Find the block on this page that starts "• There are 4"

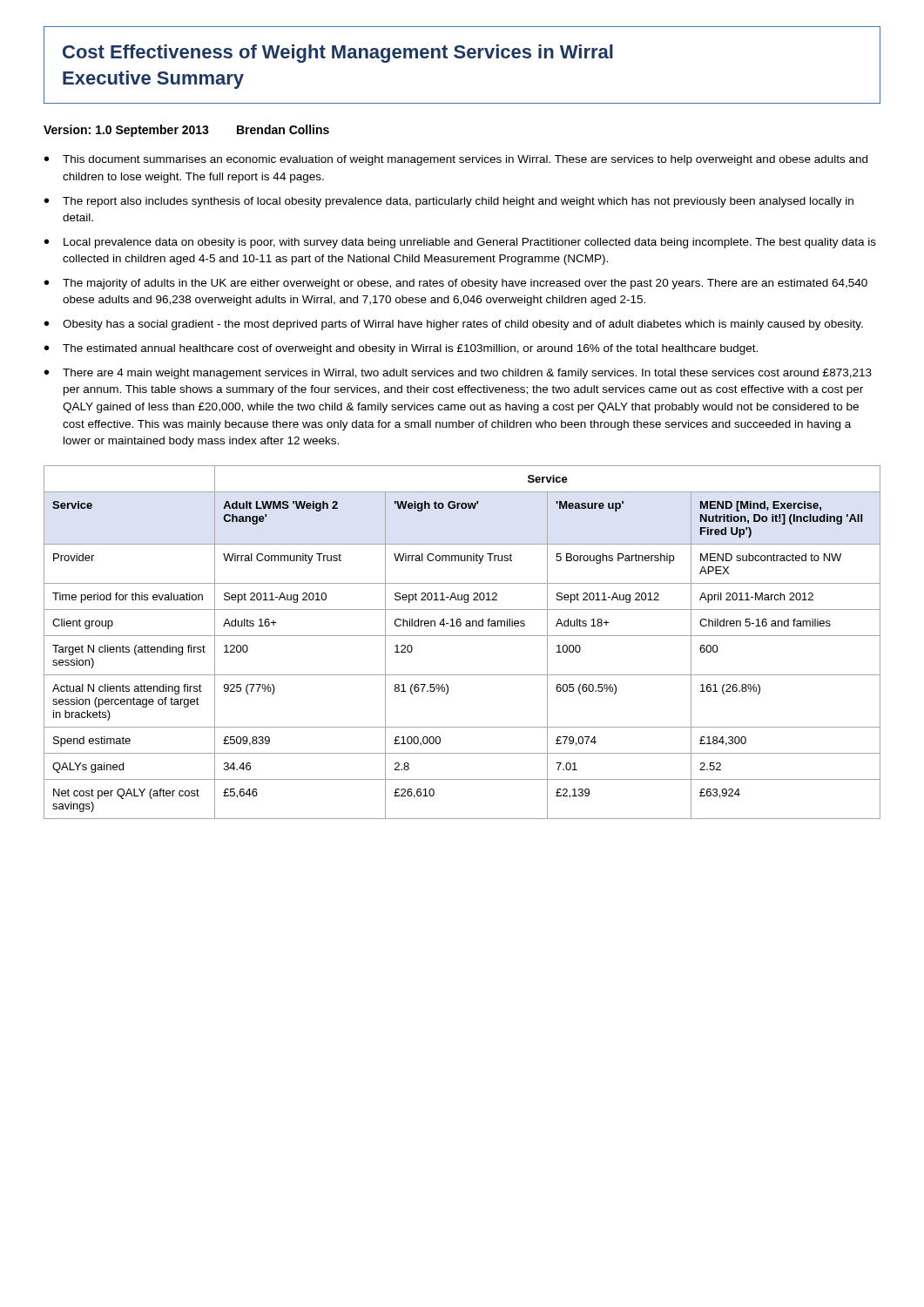(462, 407)
